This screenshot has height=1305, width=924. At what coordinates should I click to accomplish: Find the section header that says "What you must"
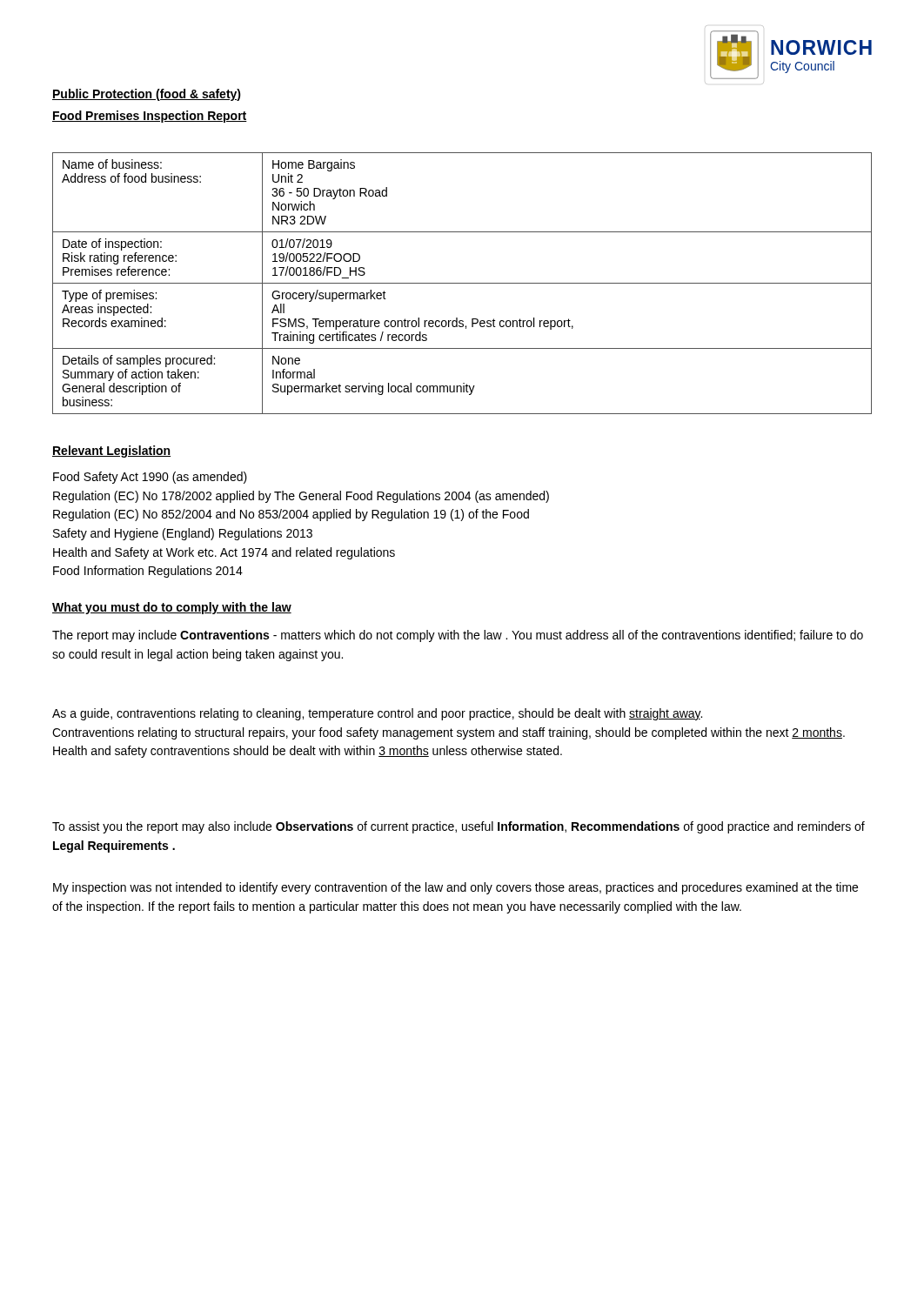coord(172,607)
